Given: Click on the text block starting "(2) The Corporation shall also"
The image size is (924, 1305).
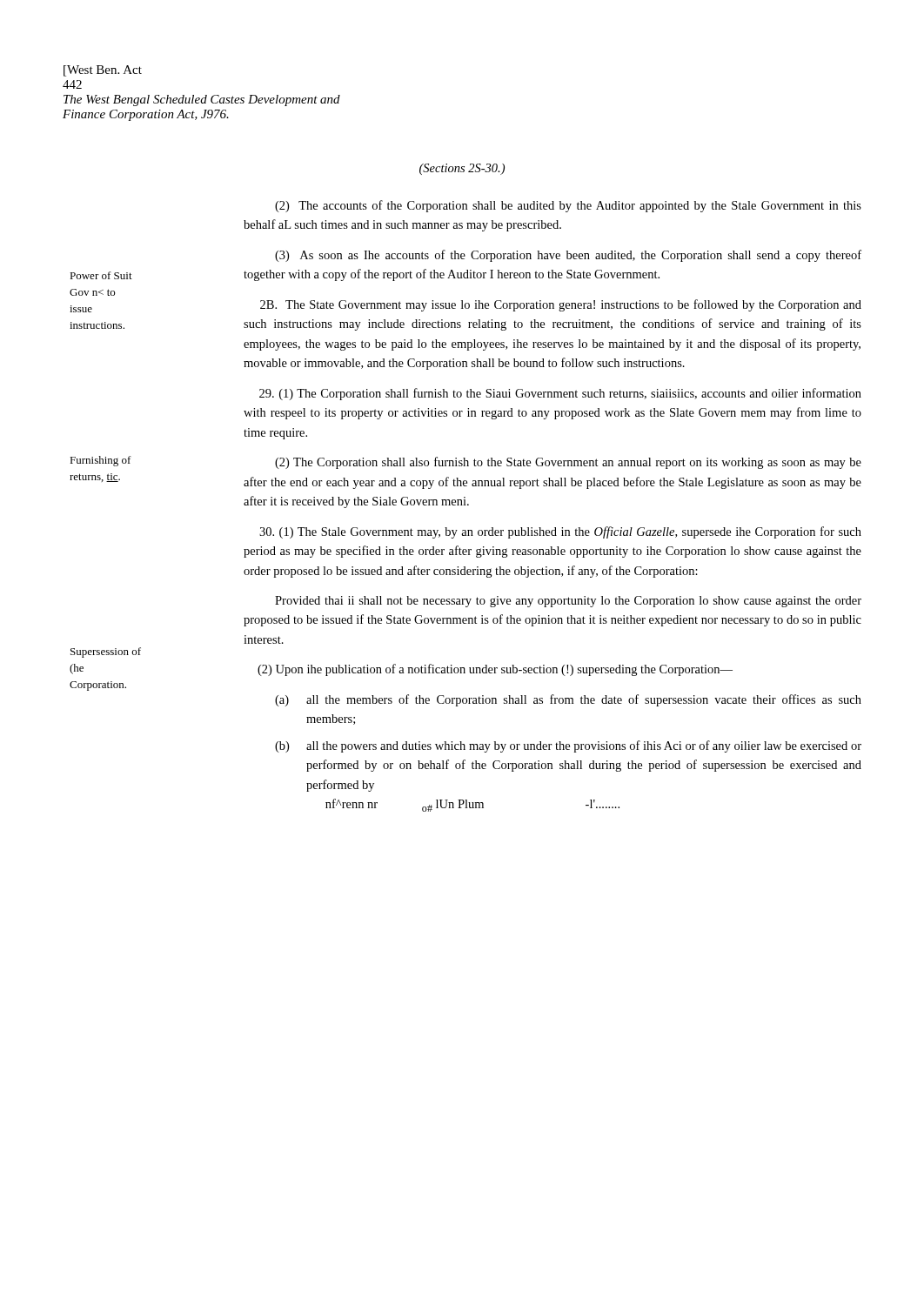Looking at the screenshot, I should [553, 482].
